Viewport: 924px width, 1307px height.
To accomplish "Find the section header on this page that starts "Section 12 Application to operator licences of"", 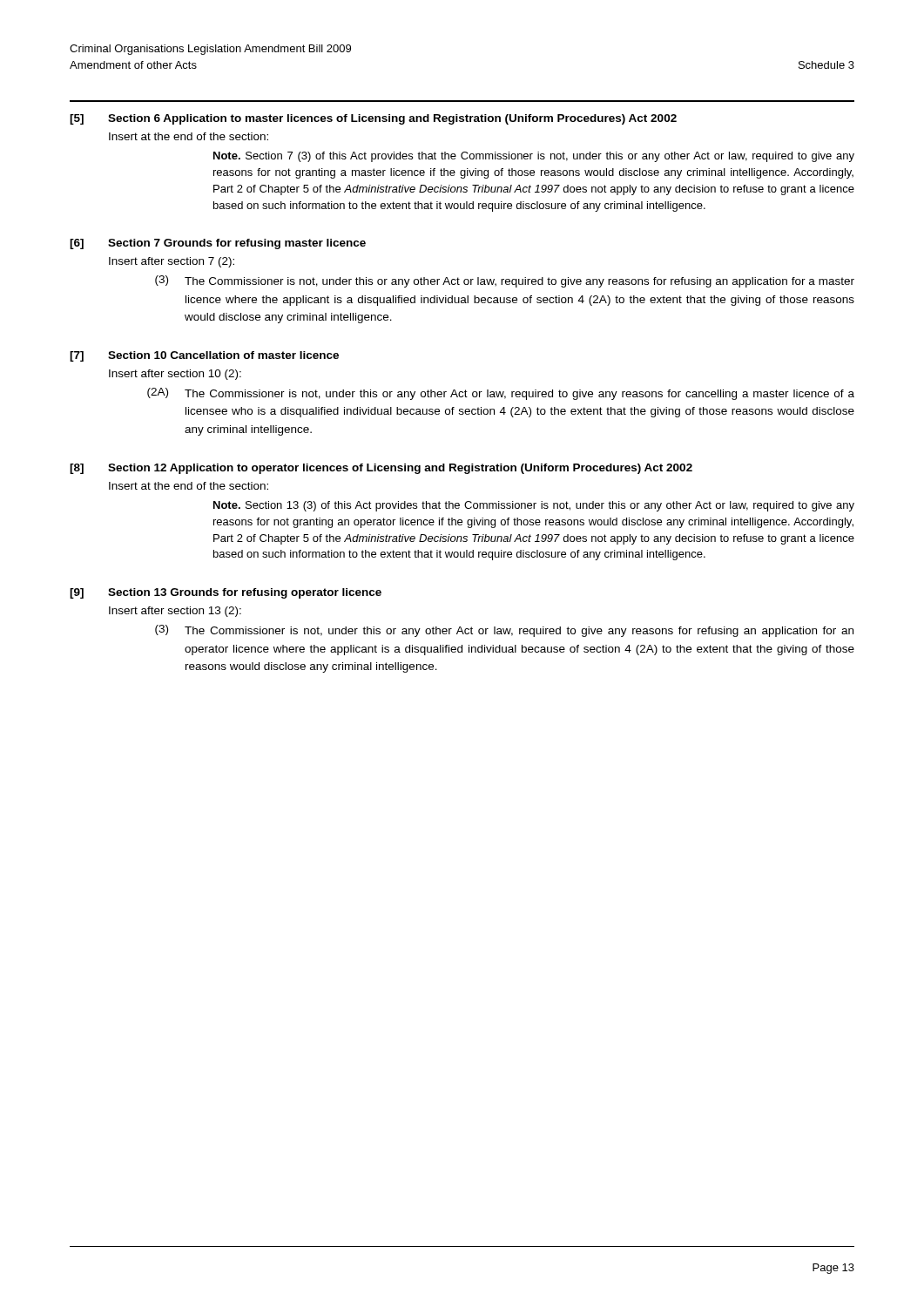I will point(400,467).
